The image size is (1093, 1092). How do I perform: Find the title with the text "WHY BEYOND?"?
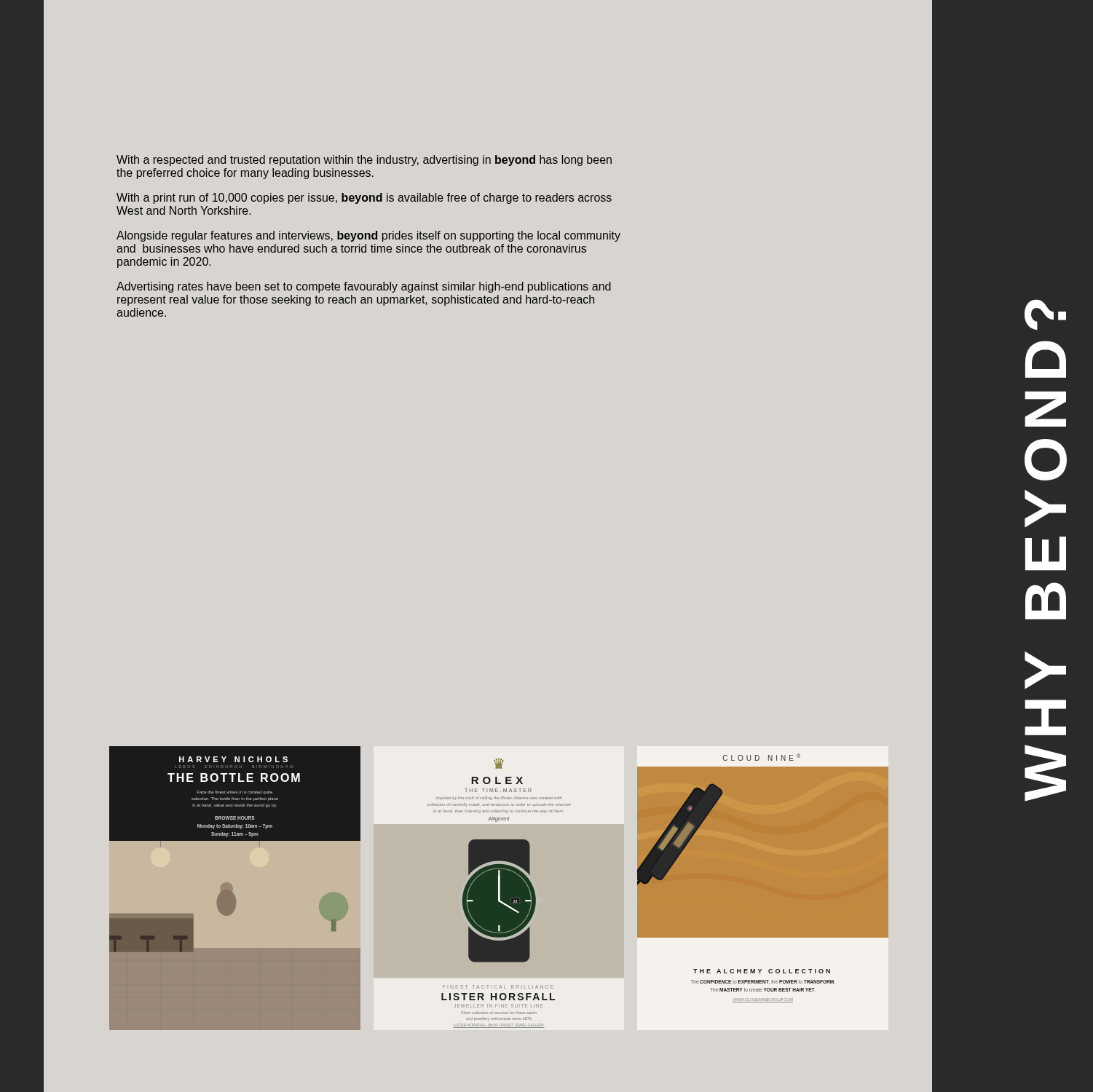tap(1046, 546)
